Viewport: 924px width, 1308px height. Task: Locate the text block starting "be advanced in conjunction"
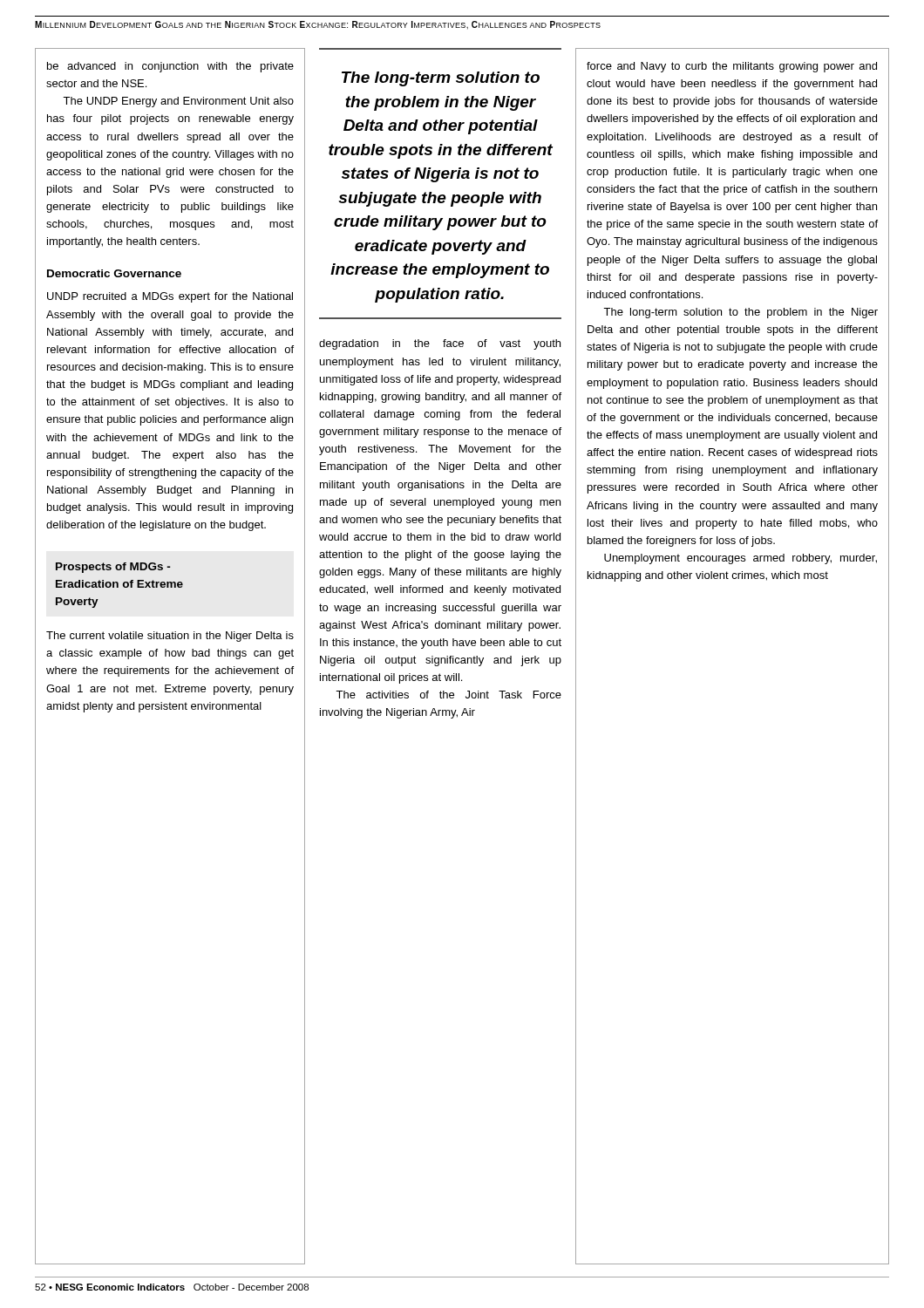(170, 154)
